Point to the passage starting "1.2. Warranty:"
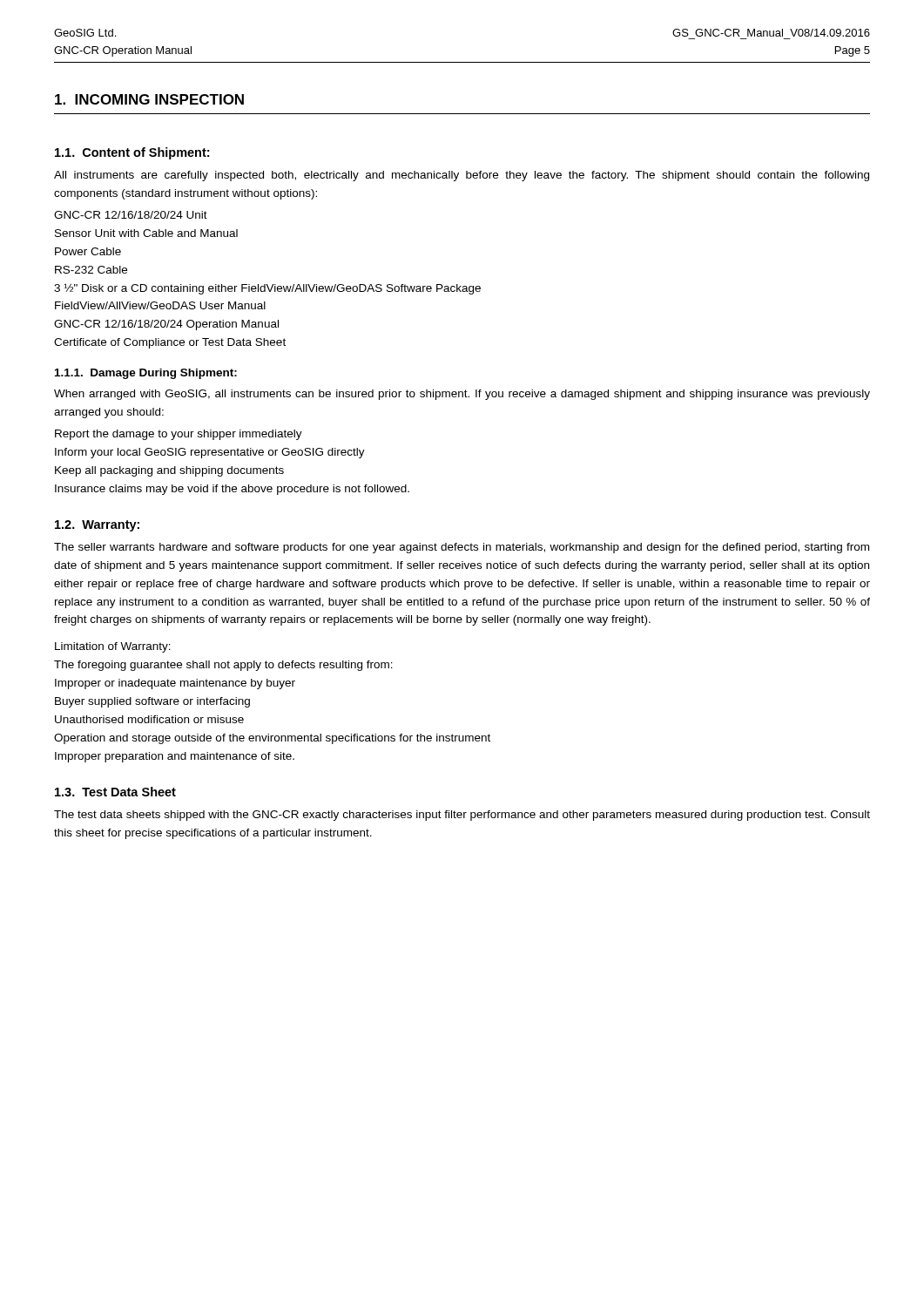This screenshot has height=1307, width=924. pyautogui.click(x=97, y=524)
